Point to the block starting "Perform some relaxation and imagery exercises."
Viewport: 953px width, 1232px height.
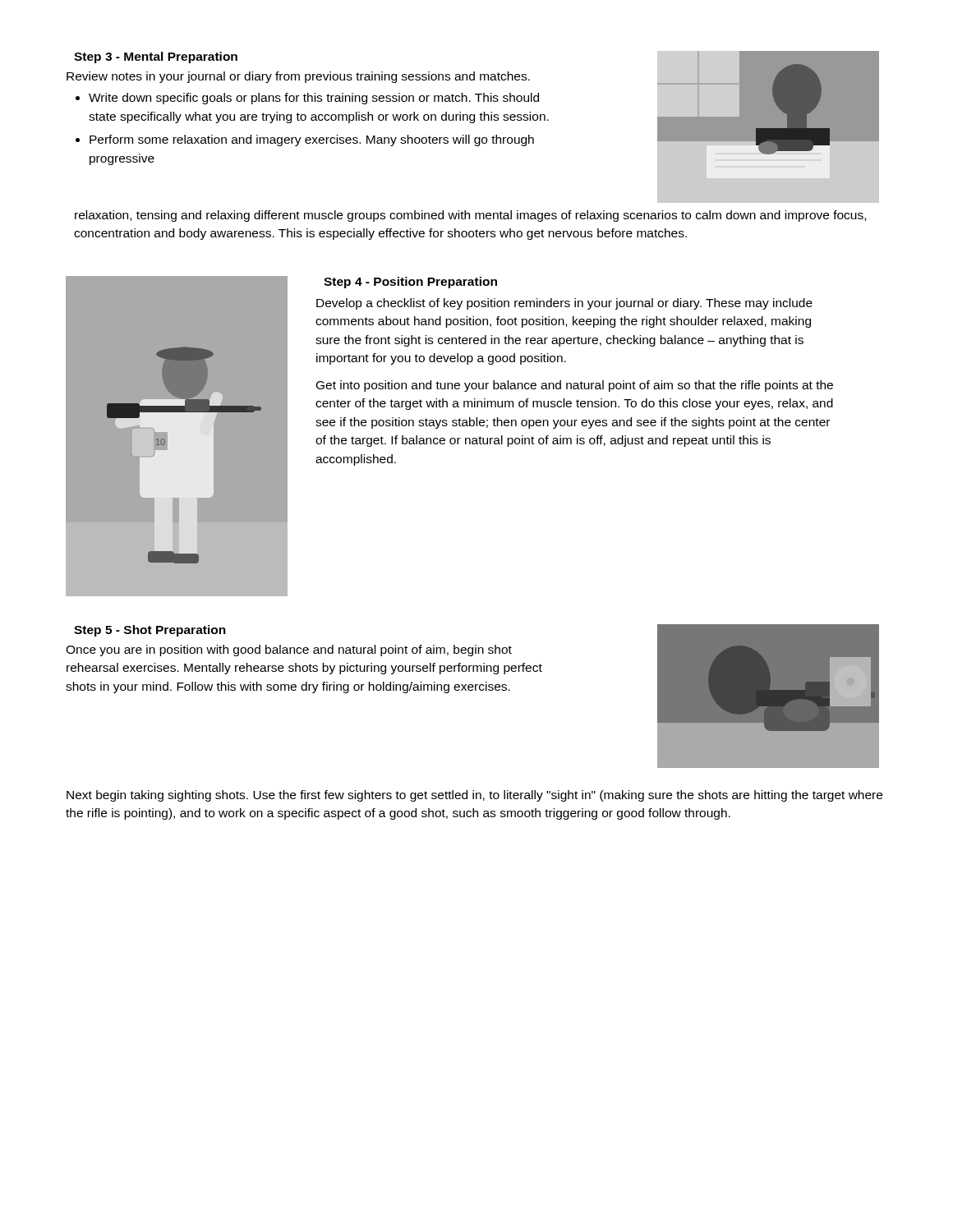pos(312,149)
